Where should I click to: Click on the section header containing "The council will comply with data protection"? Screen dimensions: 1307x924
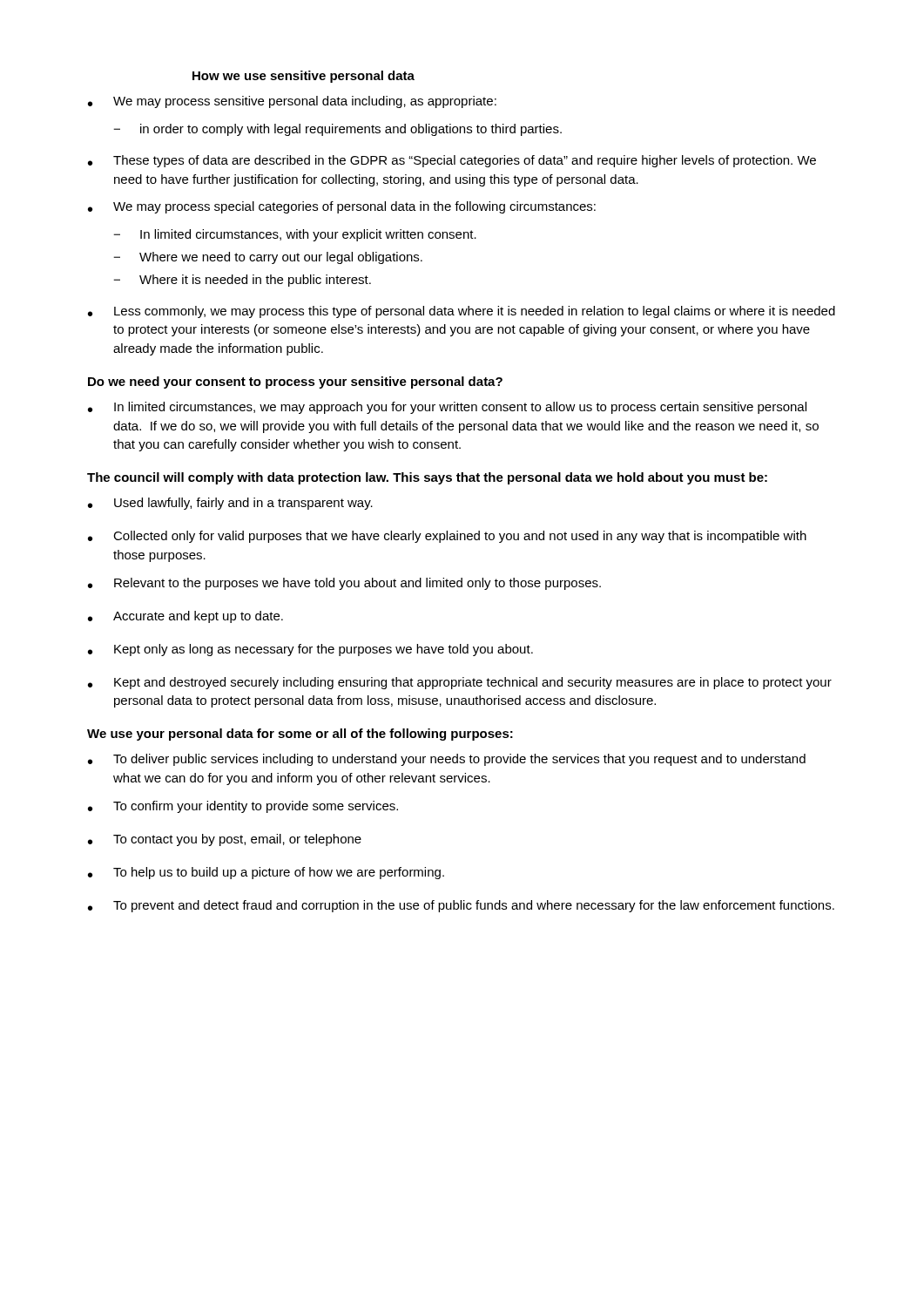(428, 477)
